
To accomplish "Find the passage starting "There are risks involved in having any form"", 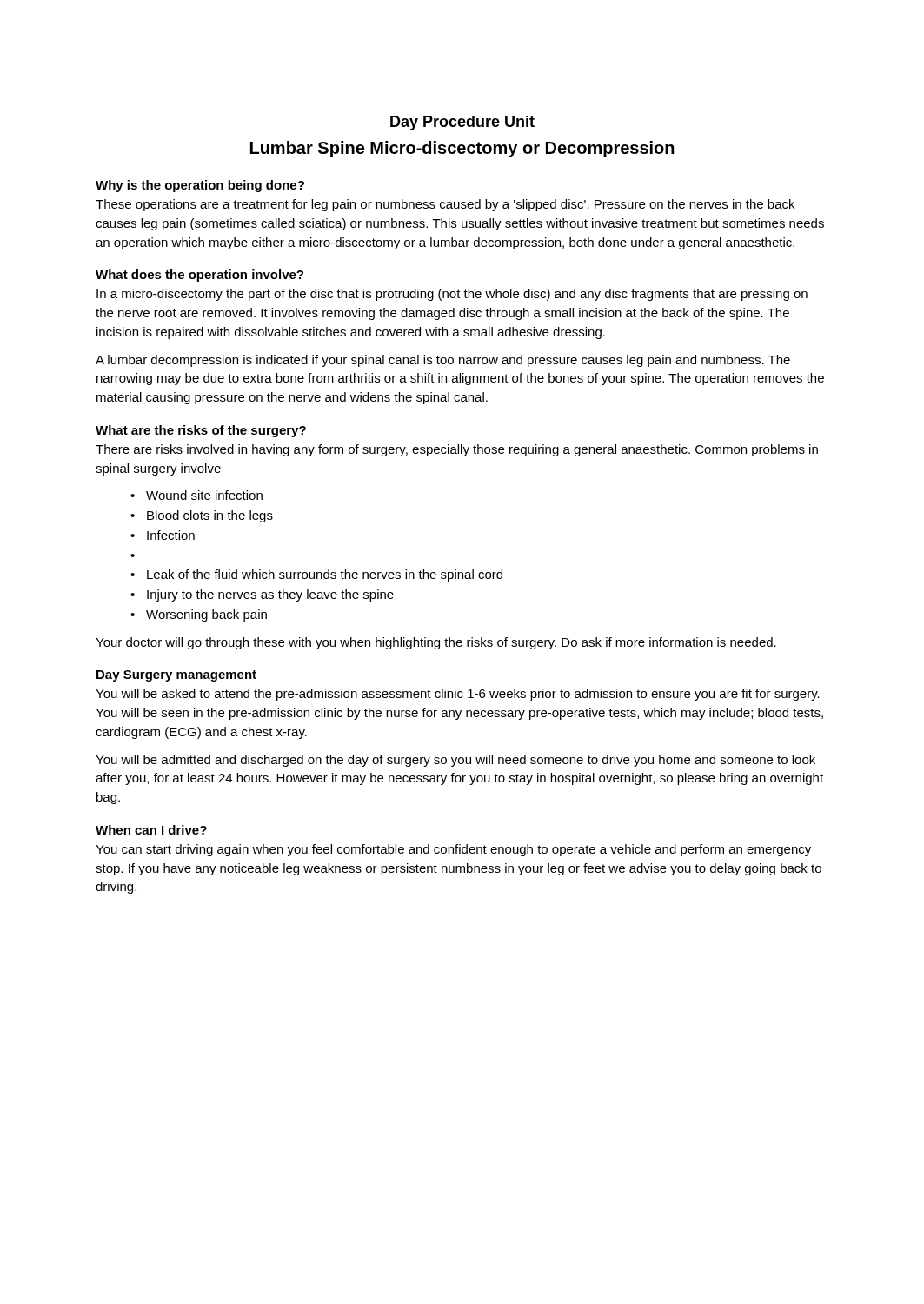I will 457,458.
